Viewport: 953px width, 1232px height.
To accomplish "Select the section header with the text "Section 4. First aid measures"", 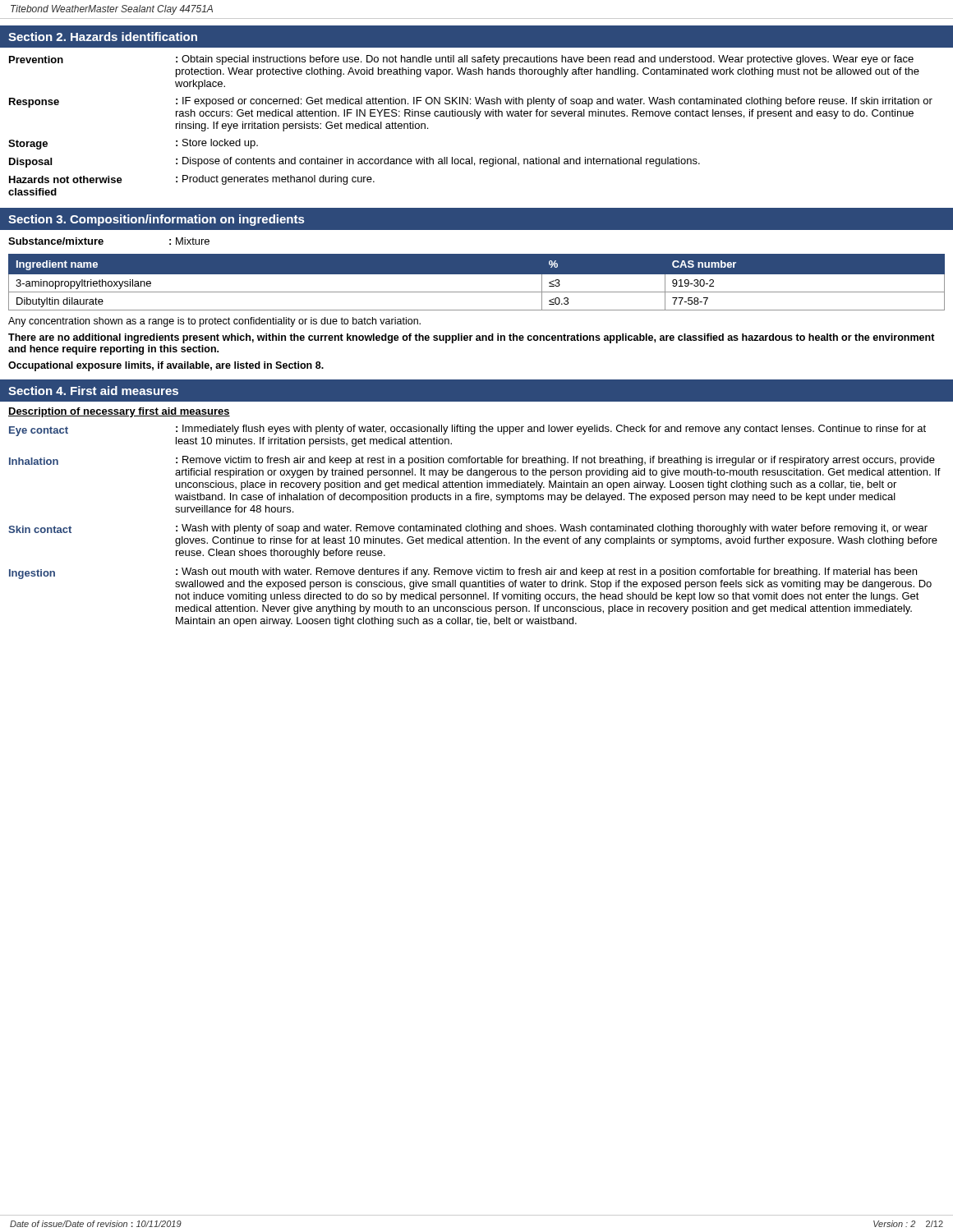I will (x=93, y=391).
